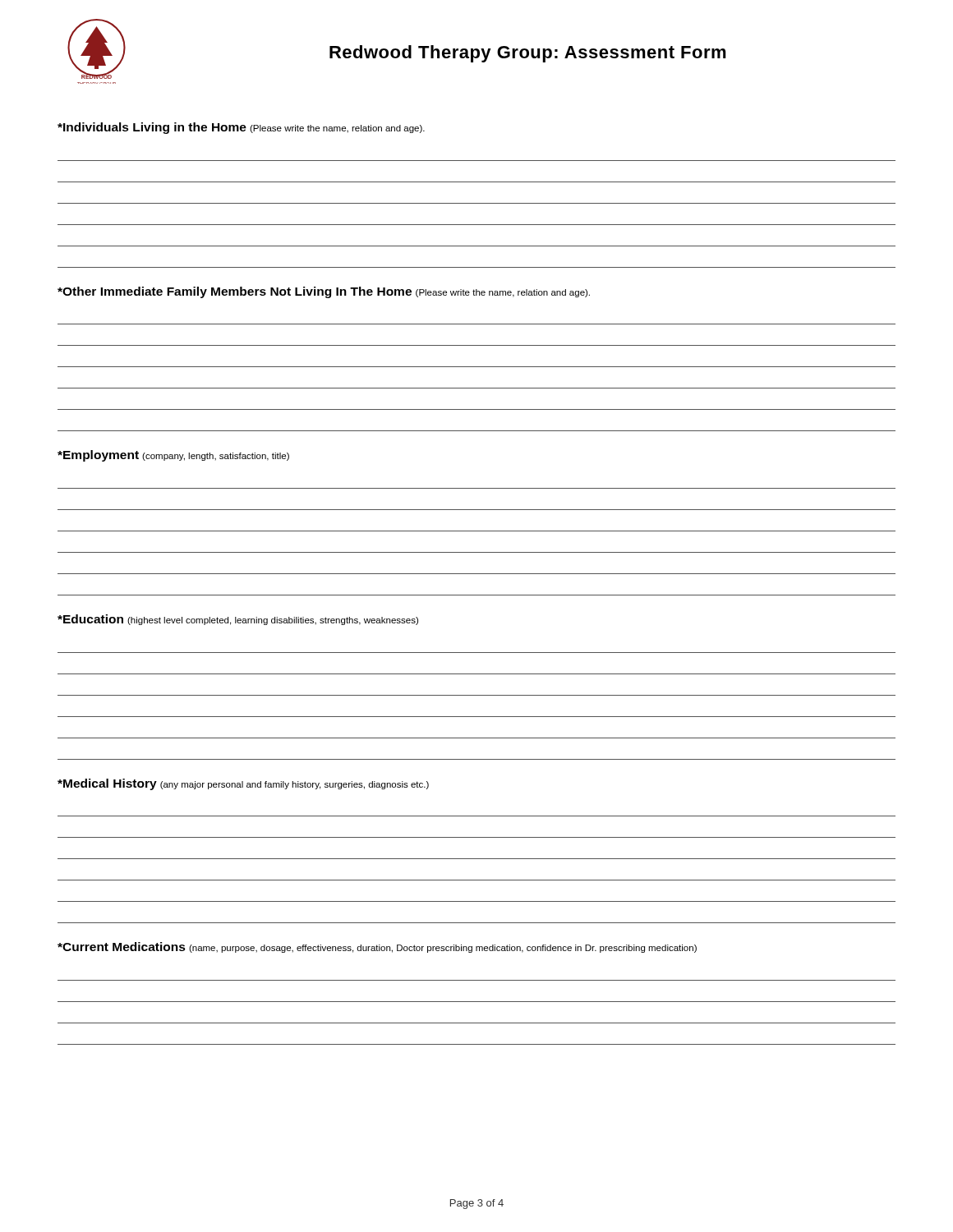Viewport: 953px width, 1232px height.
Task: Select the element starting "*Other Immediate Family Members Not Living In The"
Action: tap(324, 291)
